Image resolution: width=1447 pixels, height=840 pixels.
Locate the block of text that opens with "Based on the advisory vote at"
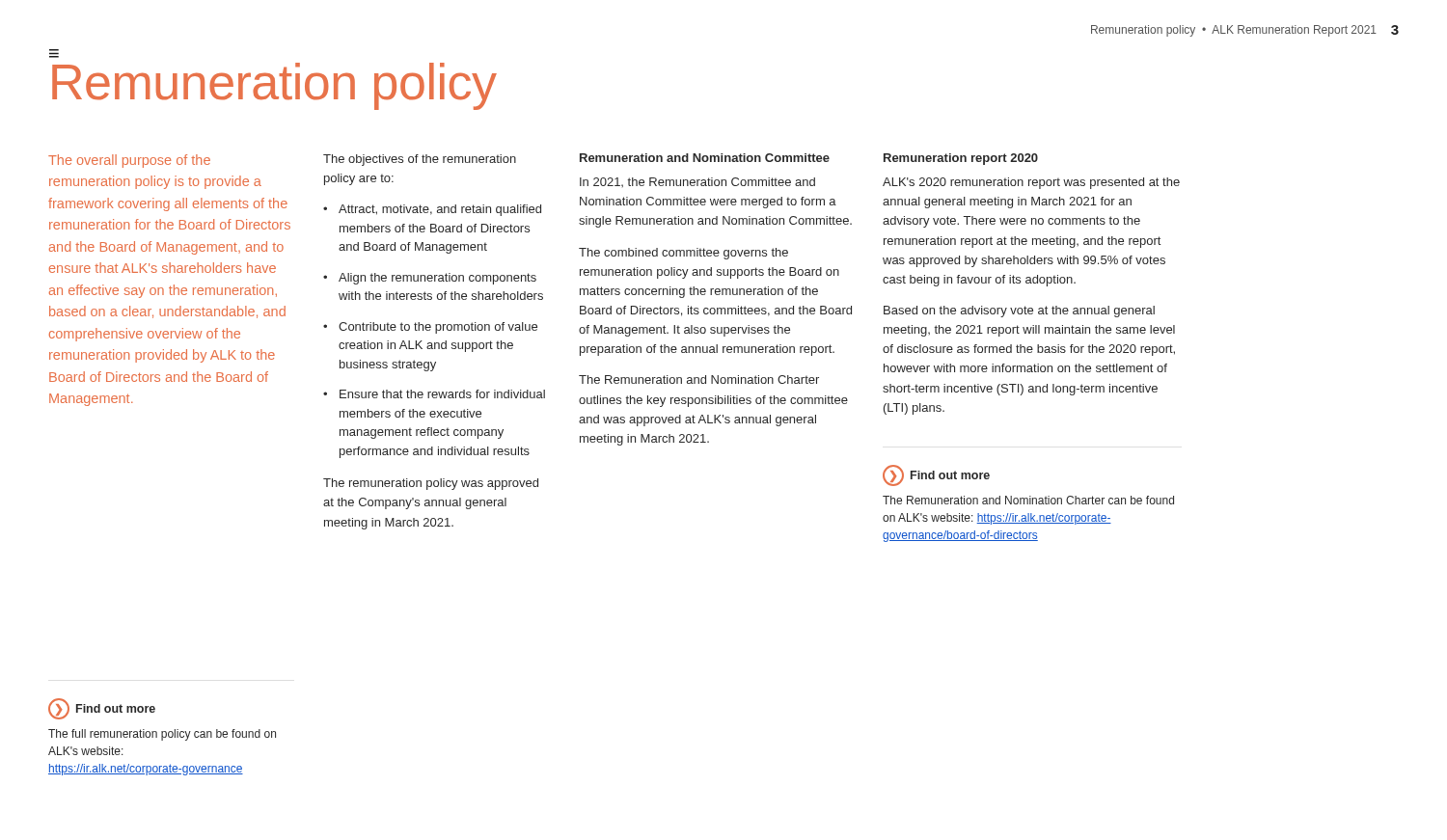point(1029,359)
